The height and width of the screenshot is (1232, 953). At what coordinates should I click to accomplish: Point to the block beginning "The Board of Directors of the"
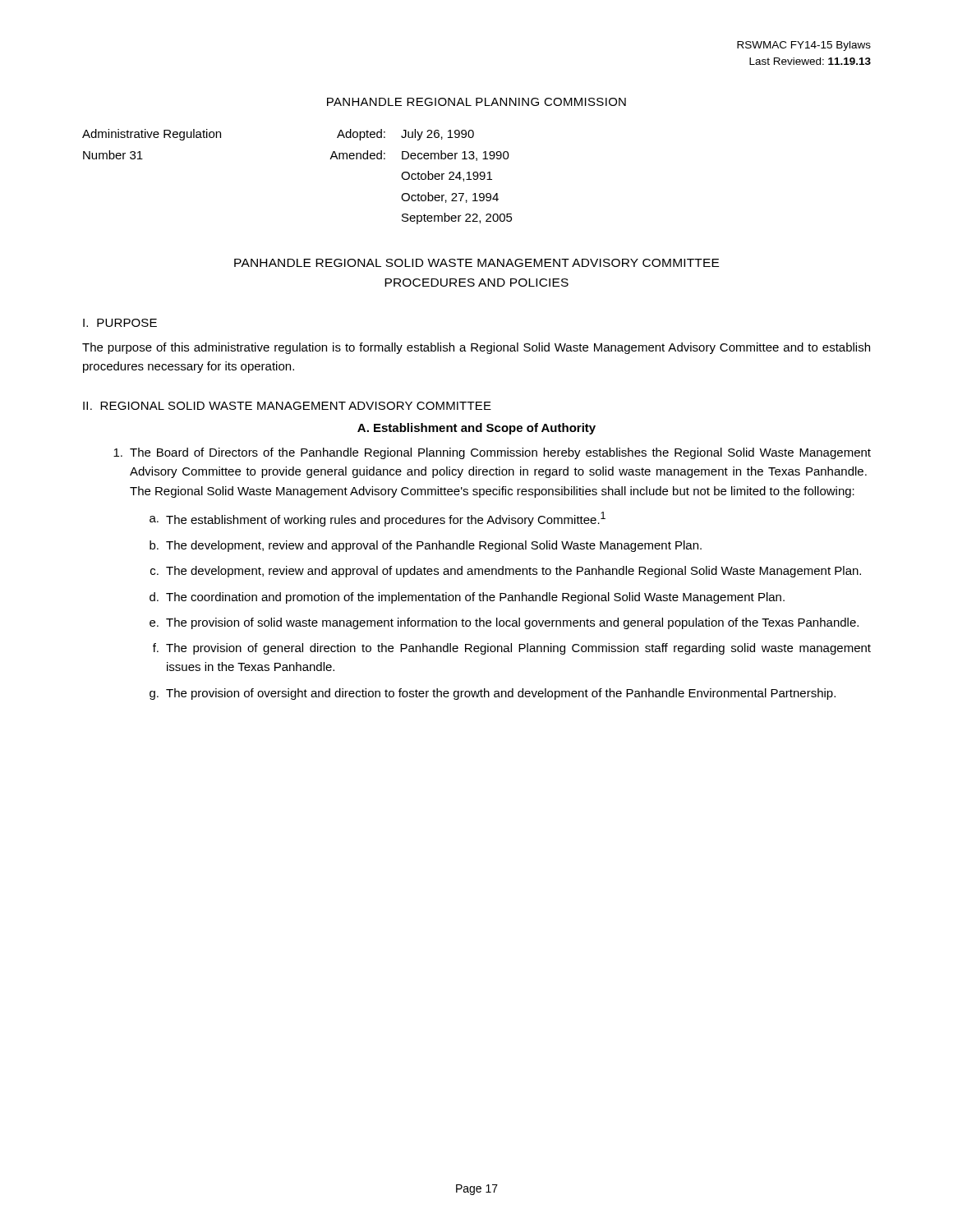tap(488, 471)
